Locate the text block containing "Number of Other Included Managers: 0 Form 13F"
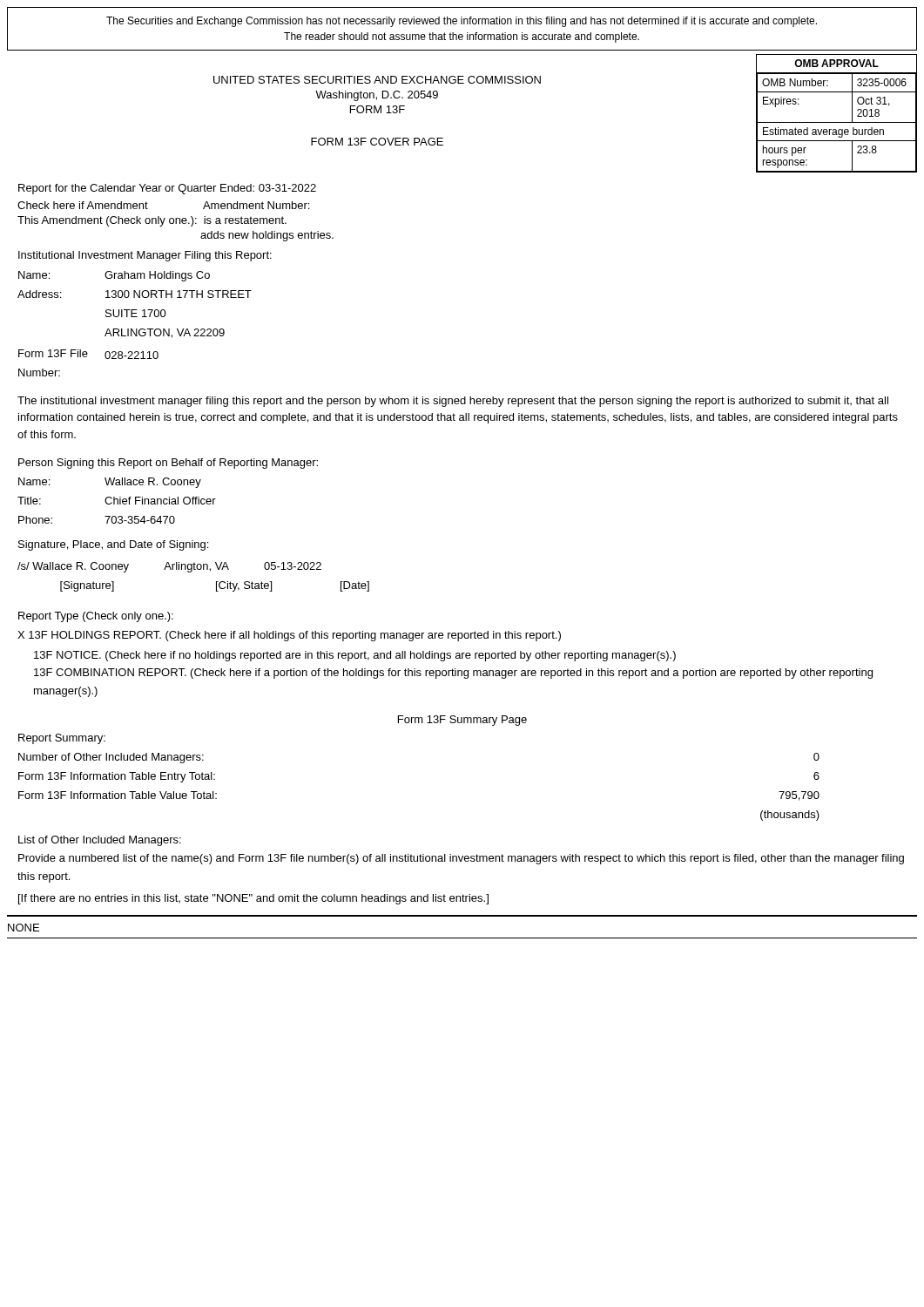This screenshot has width=924, height=1307. point(115,758)
